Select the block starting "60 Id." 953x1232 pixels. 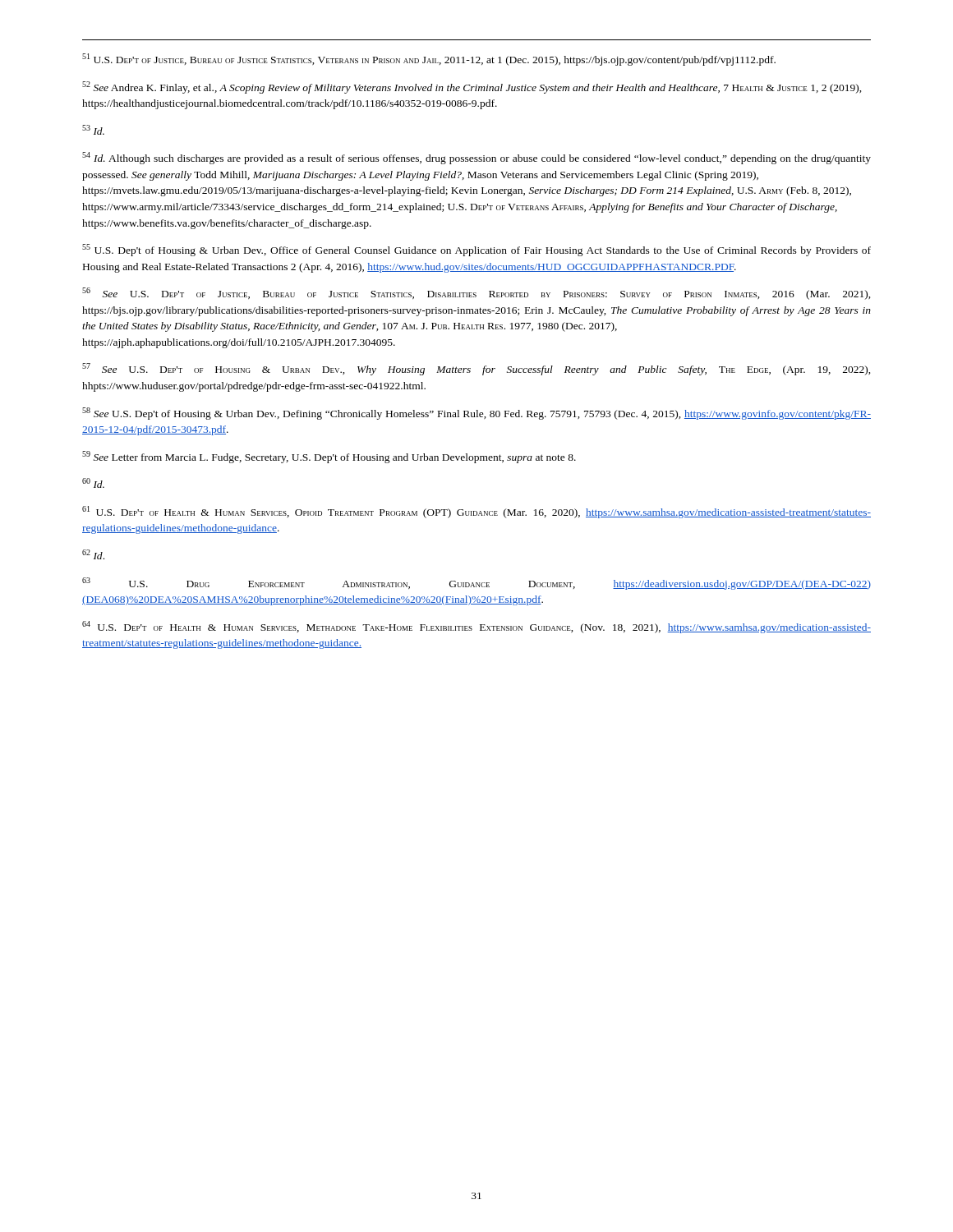point(94,484)
